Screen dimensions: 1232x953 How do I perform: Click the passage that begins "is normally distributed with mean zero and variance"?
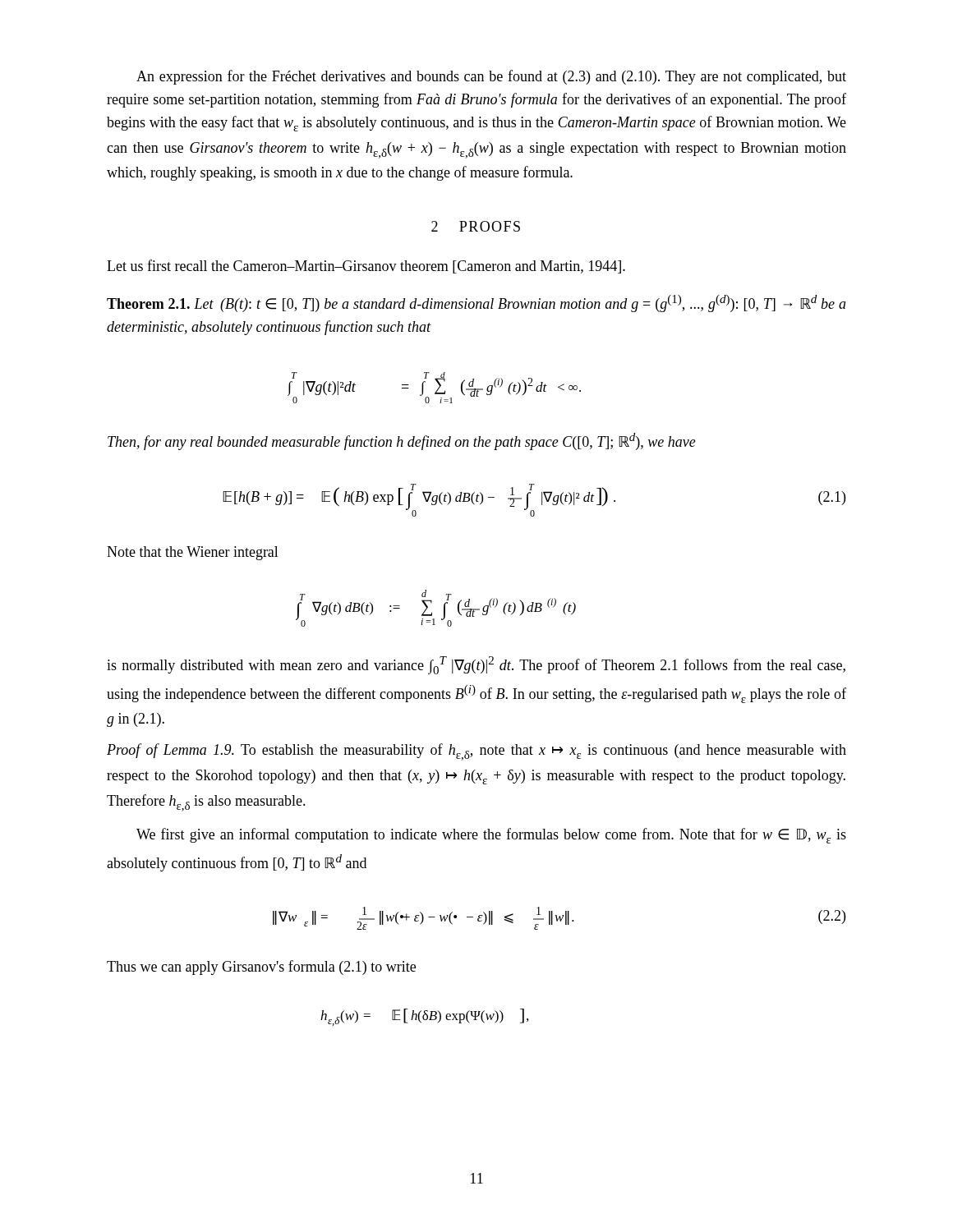(x=476, y=690)
